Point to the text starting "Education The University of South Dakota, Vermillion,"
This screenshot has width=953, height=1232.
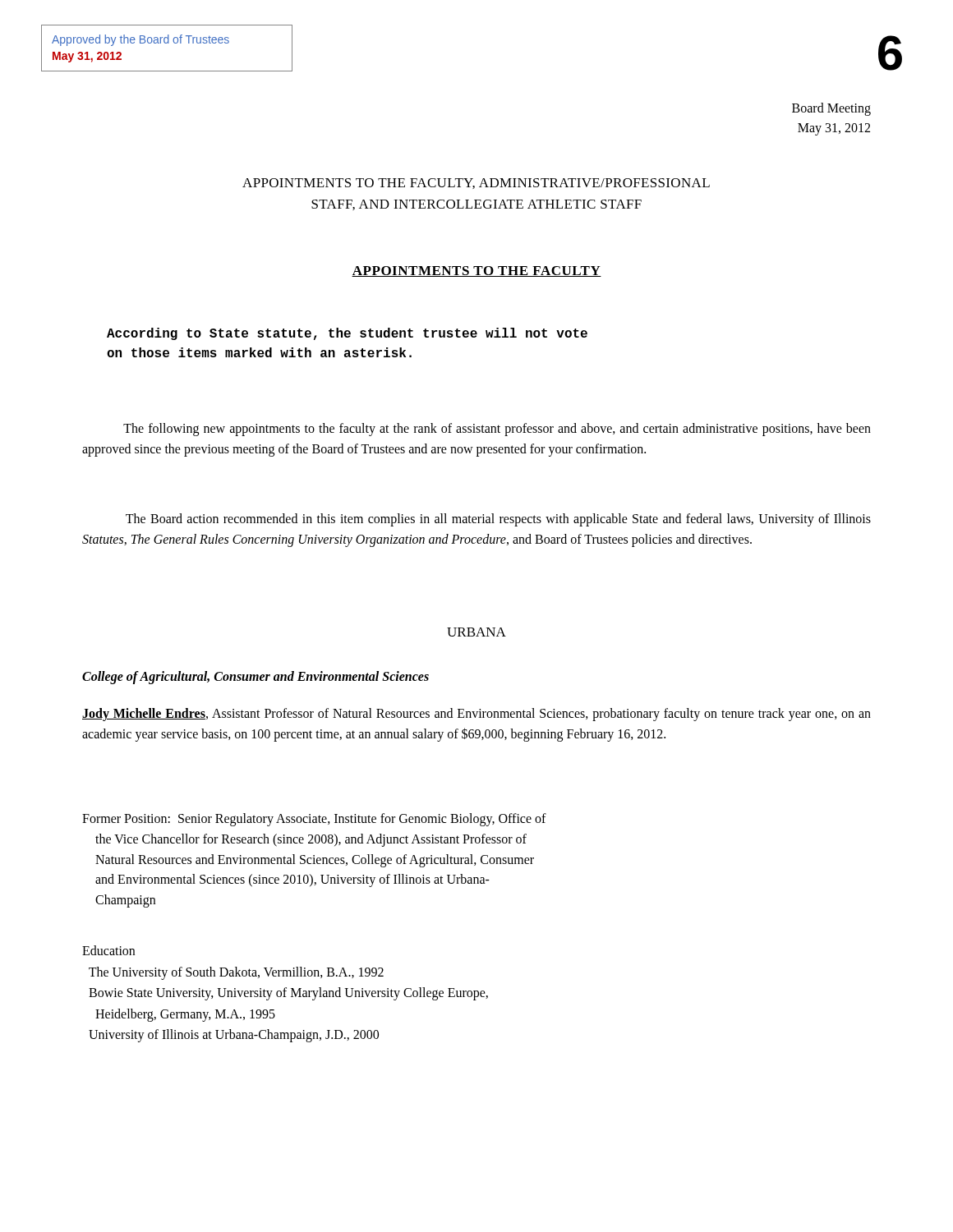285,993
